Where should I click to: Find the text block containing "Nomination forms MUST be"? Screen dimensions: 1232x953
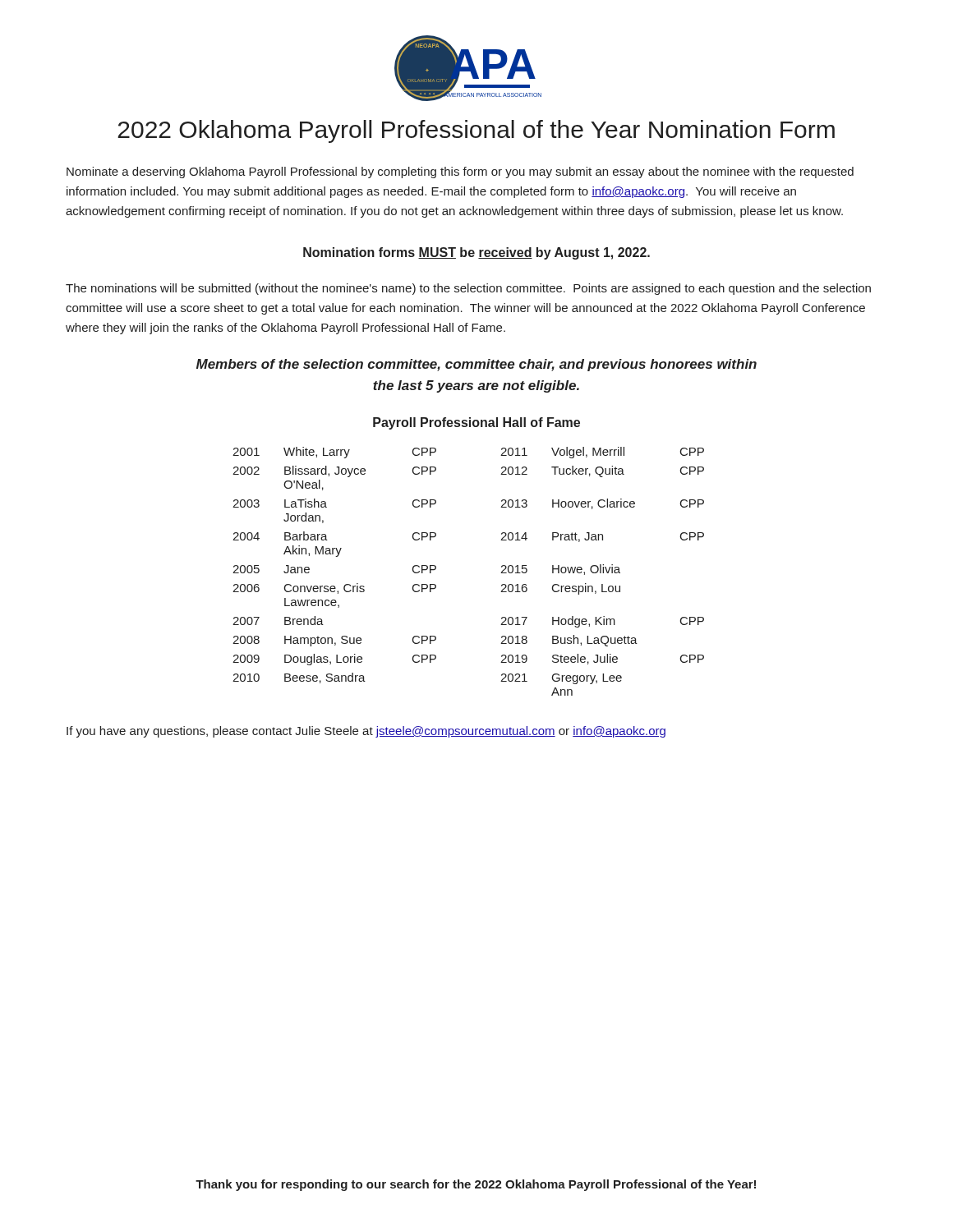(x=476, y=253)
